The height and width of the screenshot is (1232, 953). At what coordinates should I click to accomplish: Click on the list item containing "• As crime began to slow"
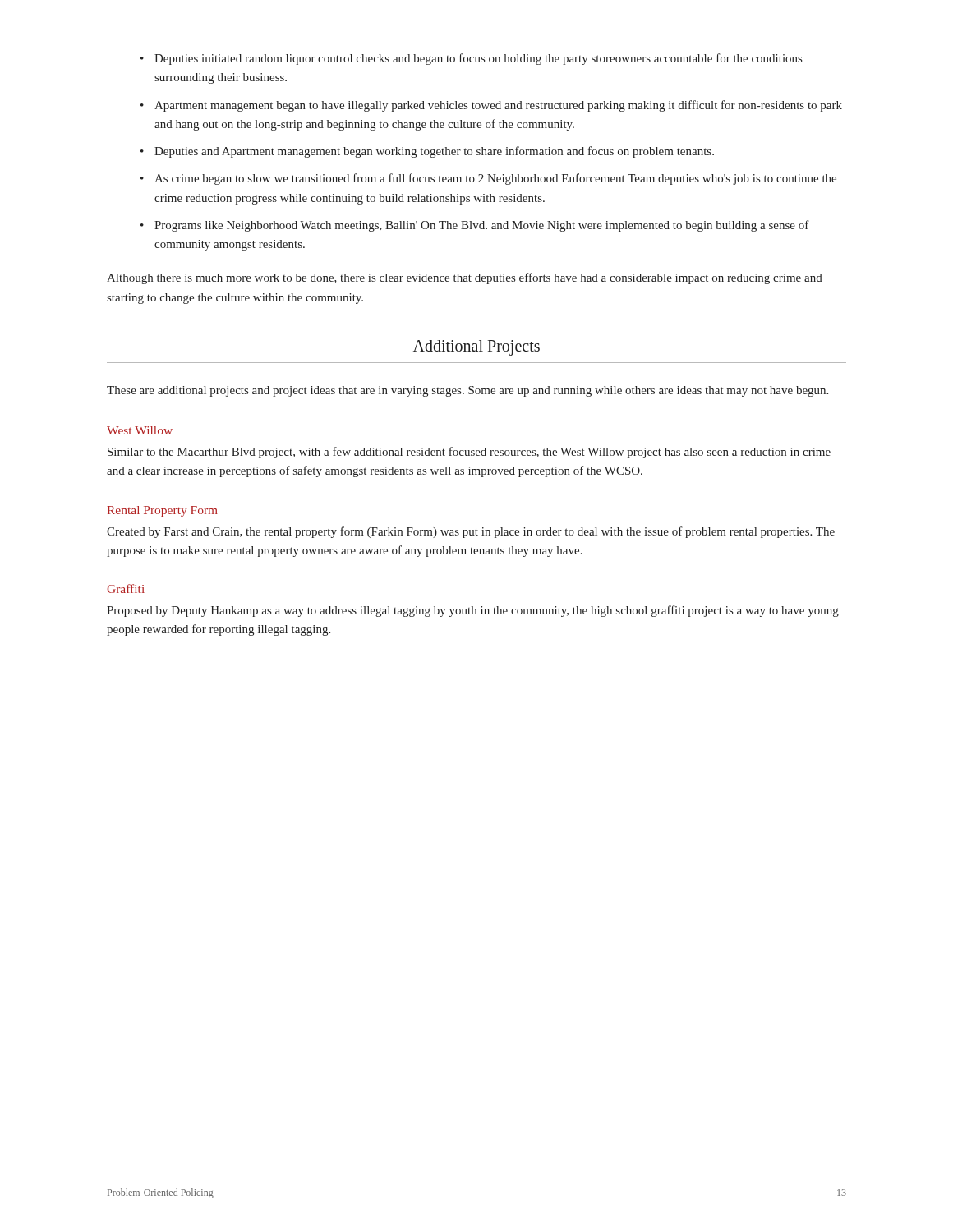pos(493,188)
